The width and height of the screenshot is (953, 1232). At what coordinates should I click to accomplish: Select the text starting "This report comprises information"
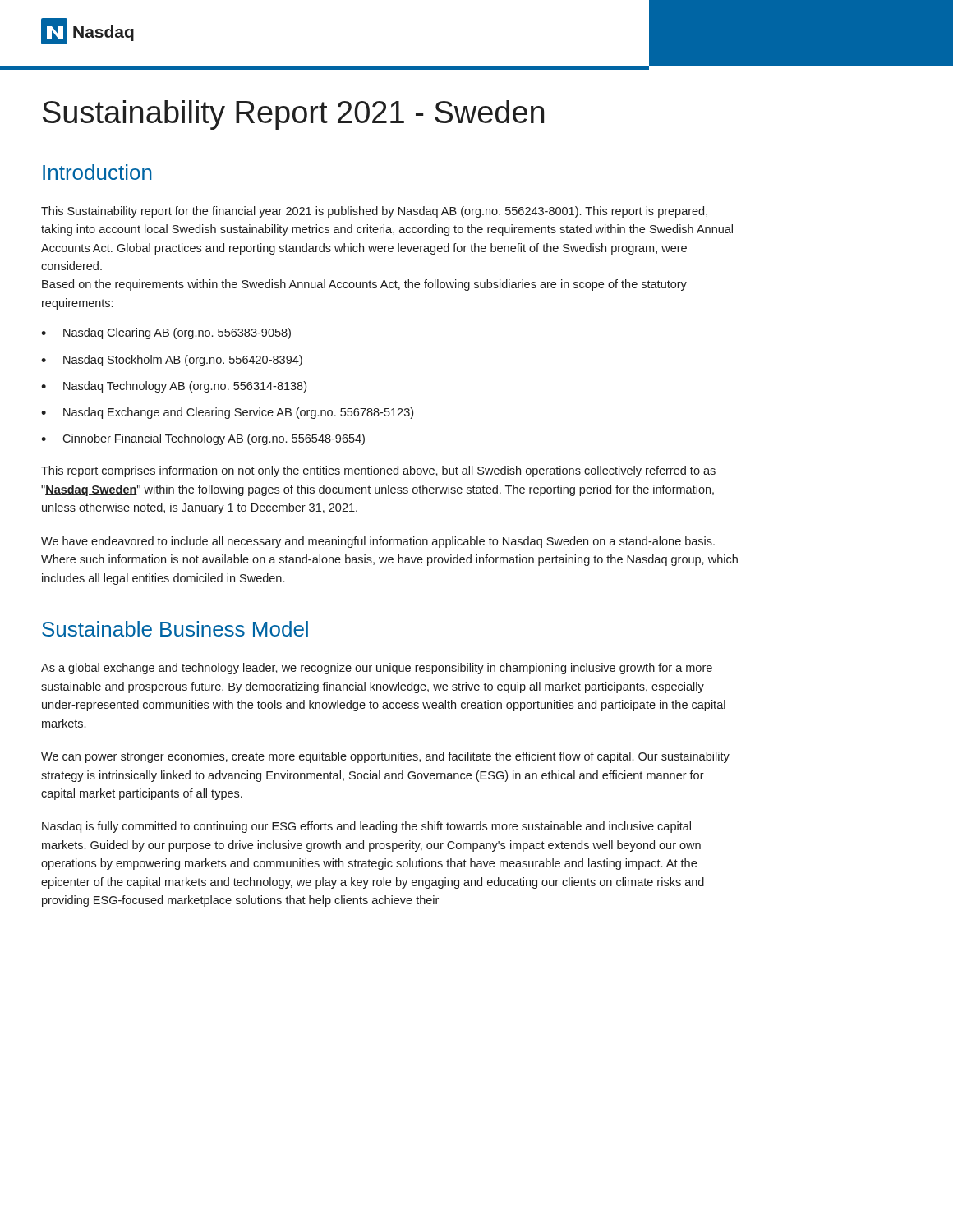pyautogui.click(x=390, y=490)
